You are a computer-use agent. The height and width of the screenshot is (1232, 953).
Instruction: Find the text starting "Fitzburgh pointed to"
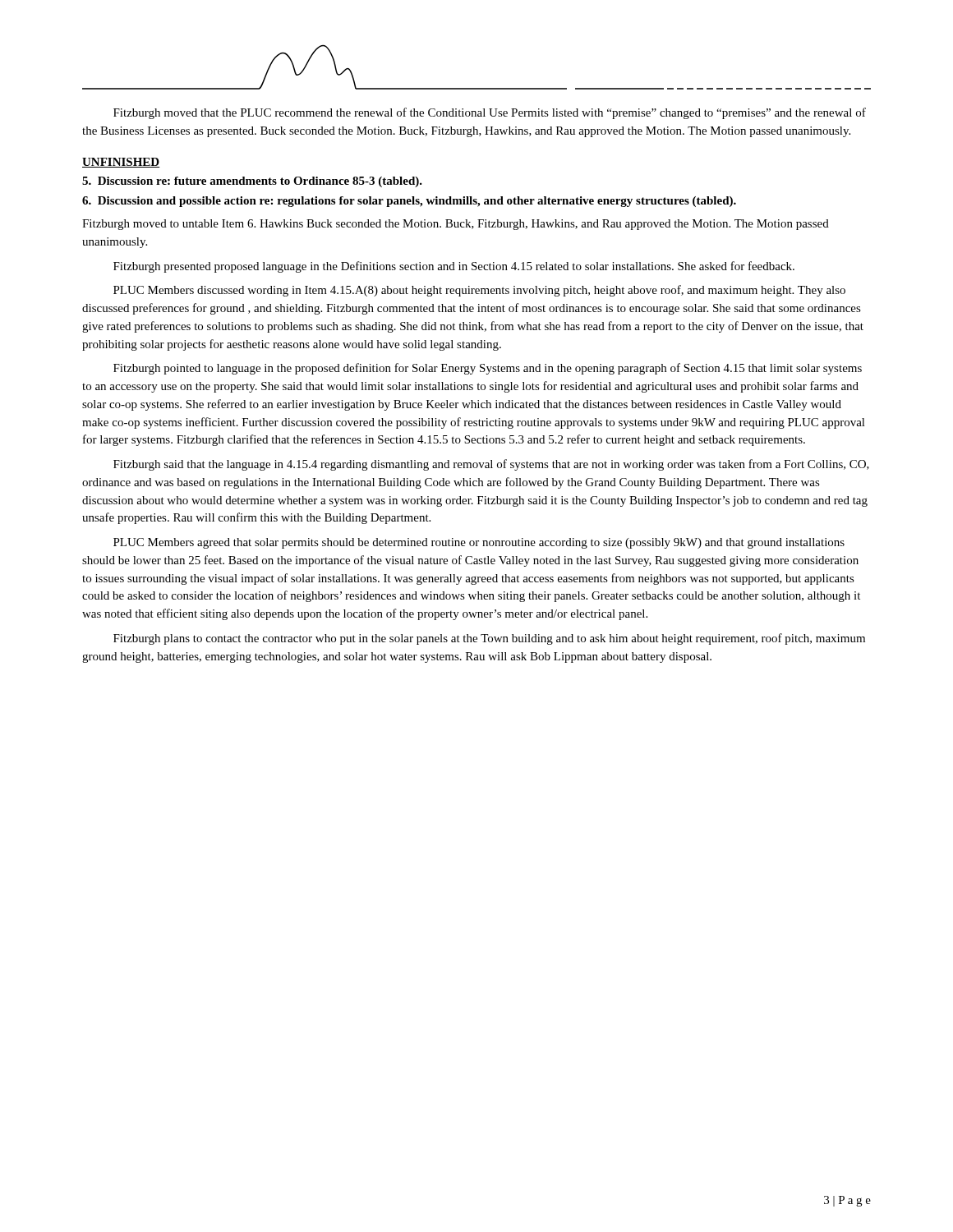click(476, 405)
